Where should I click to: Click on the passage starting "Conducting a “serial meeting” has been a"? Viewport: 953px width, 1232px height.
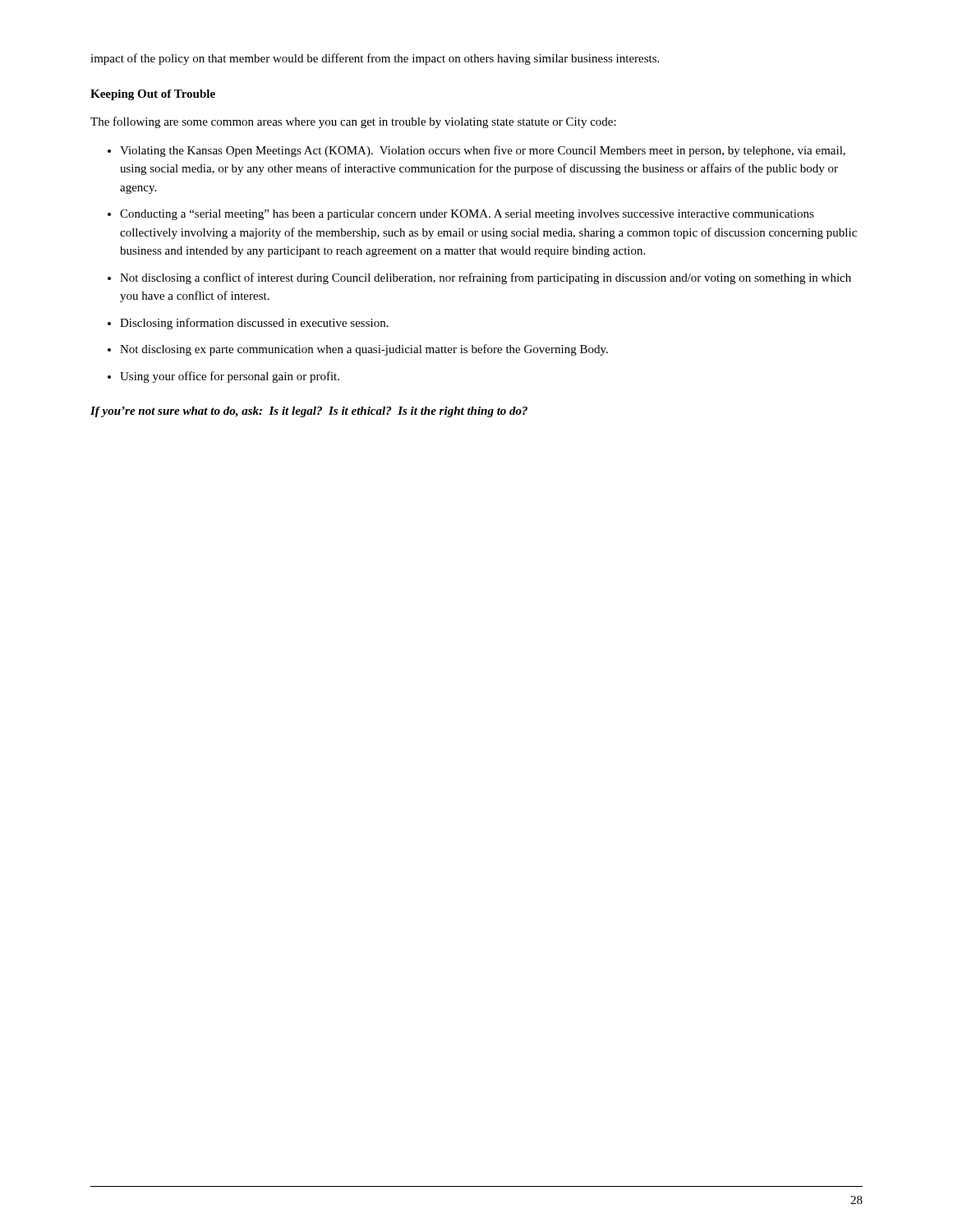pos(489,232)
